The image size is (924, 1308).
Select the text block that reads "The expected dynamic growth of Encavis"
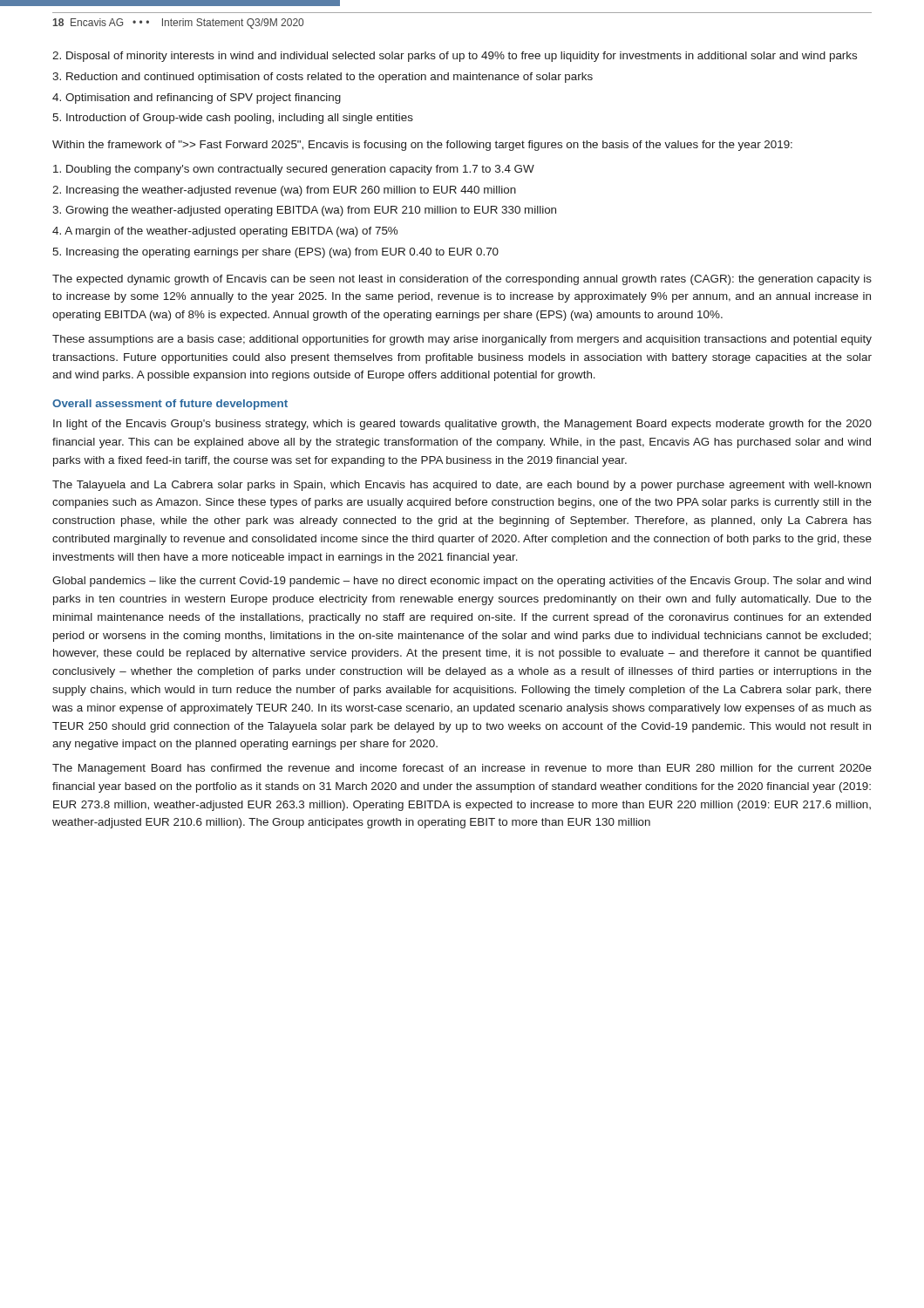click(462, 296)
